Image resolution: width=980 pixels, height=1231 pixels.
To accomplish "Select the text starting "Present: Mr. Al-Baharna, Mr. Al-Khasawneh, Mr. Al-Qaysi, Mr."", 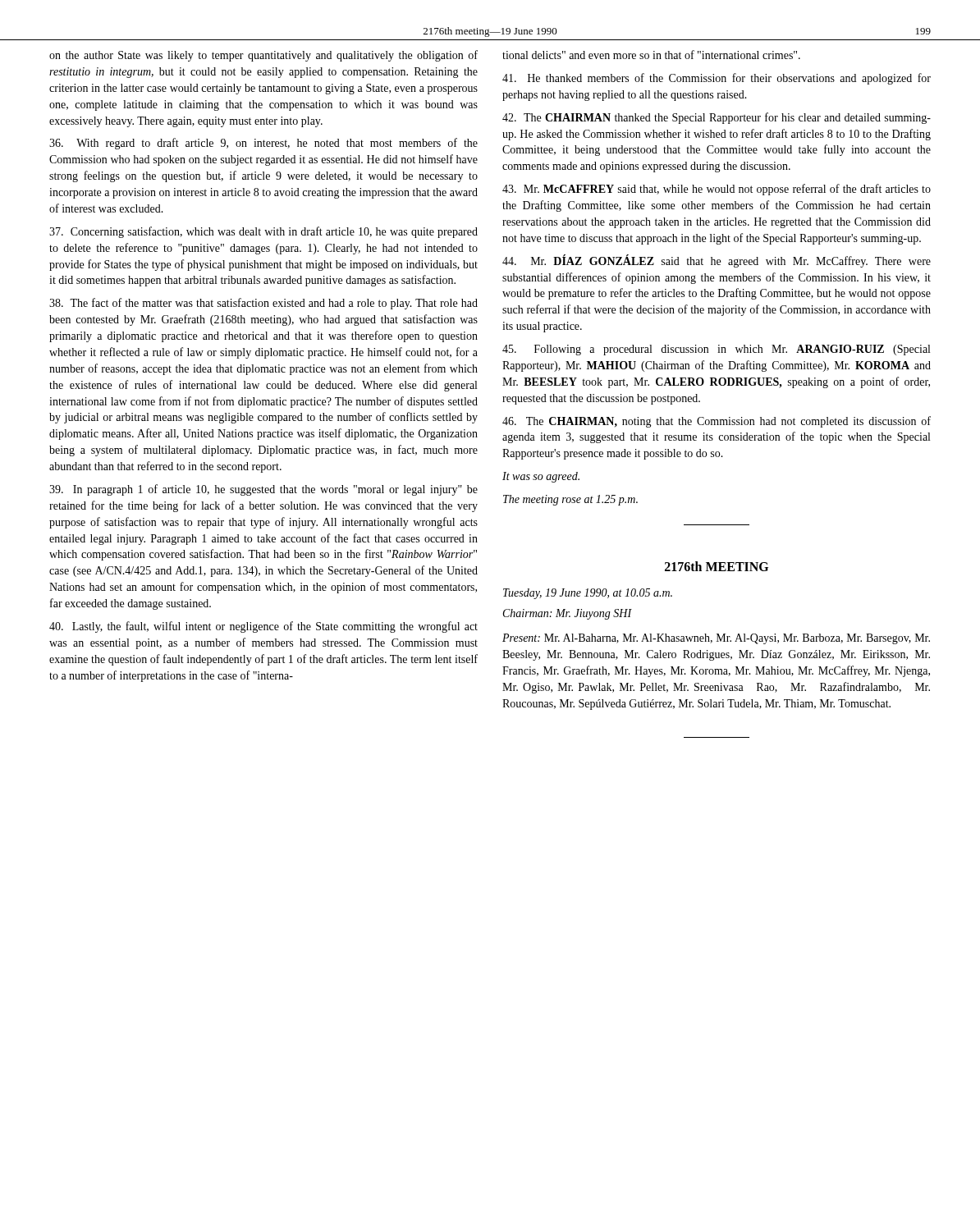I will [717, 671].
